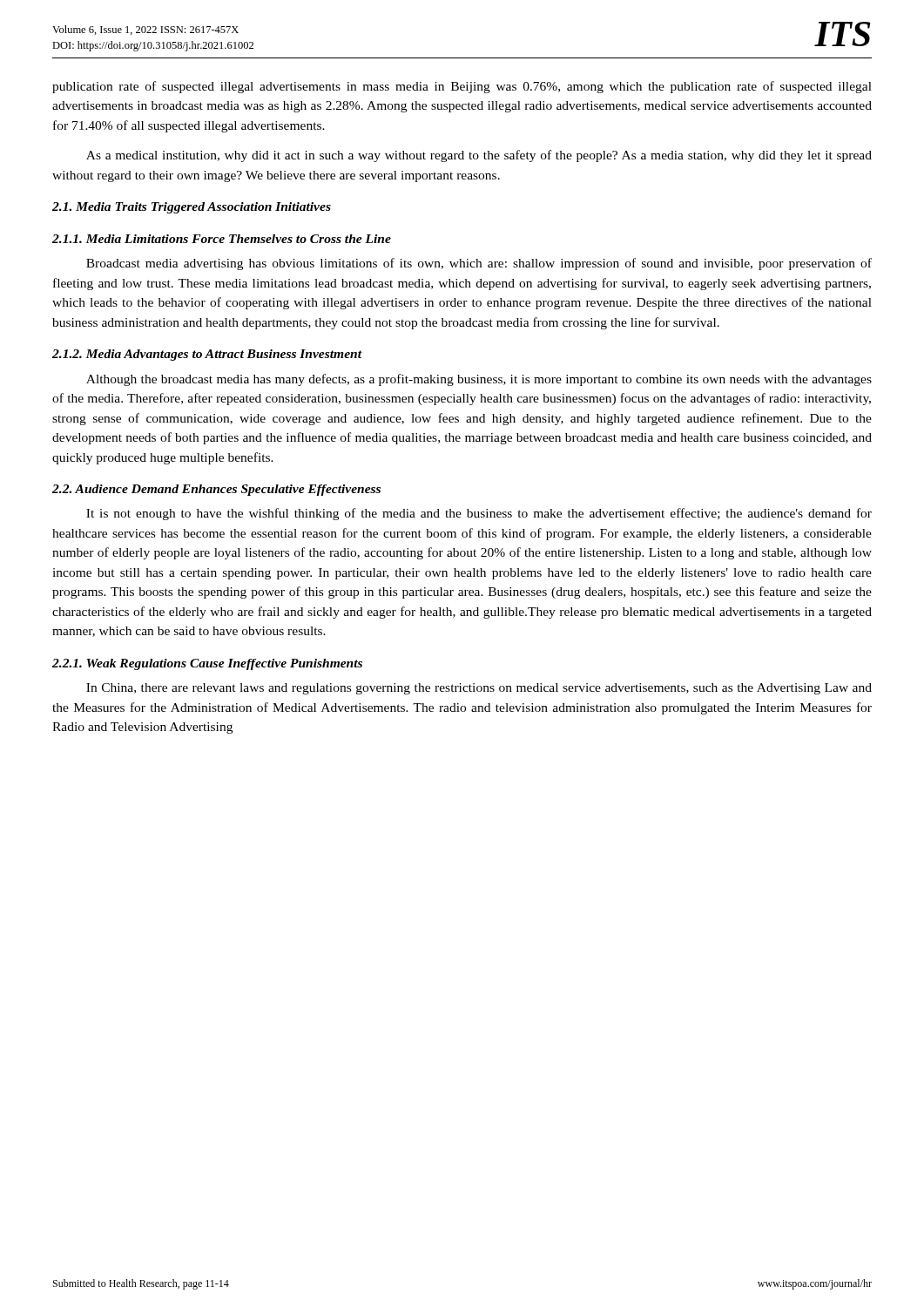Locate the text starting "2.2.1. Weak Regulations Cause Ineffective Punishments"
Screen dimensions: 1307x924
[x=208, y=662]
